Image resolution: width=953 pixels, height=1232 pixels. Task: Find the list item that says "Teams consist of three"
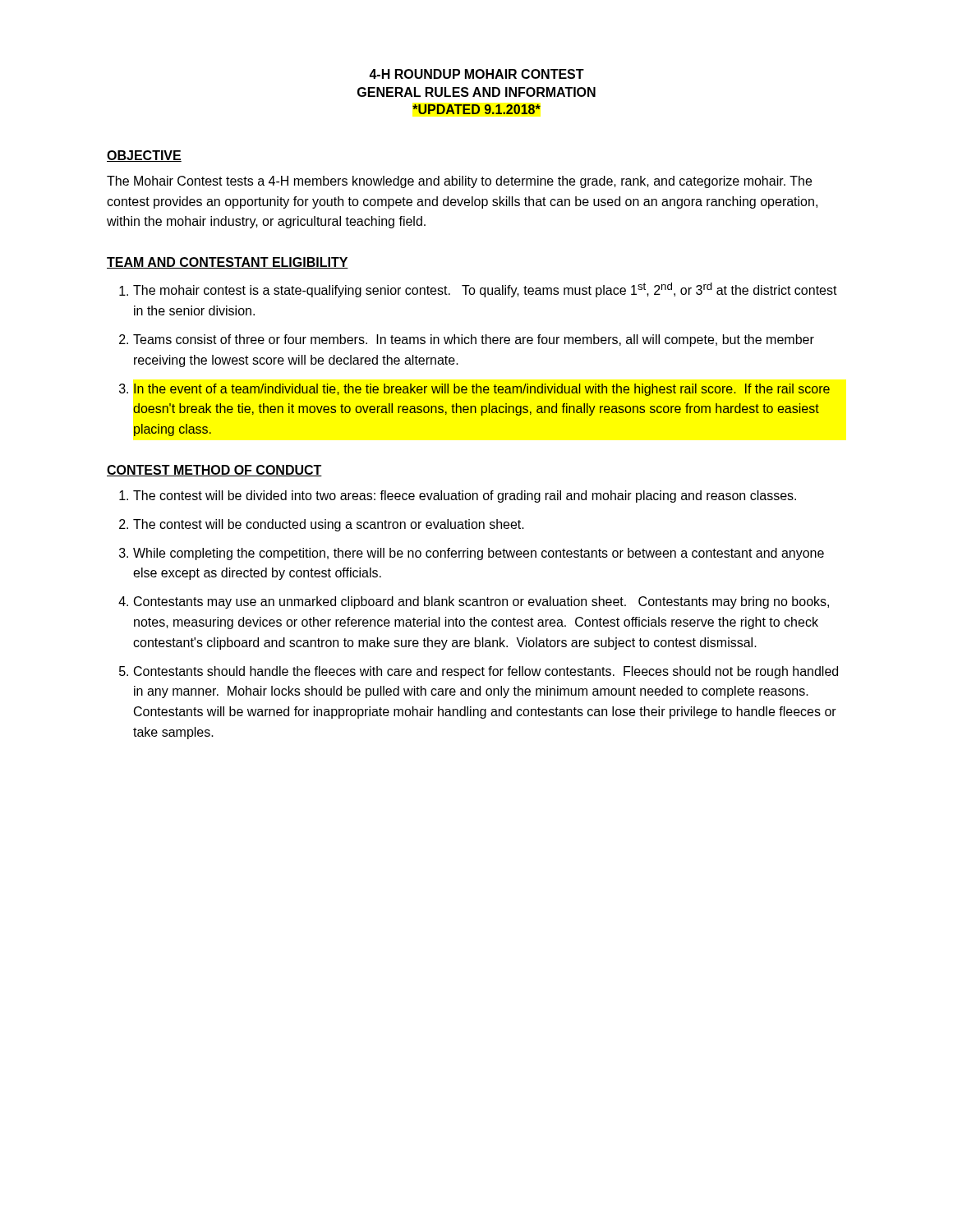[474, 350]
